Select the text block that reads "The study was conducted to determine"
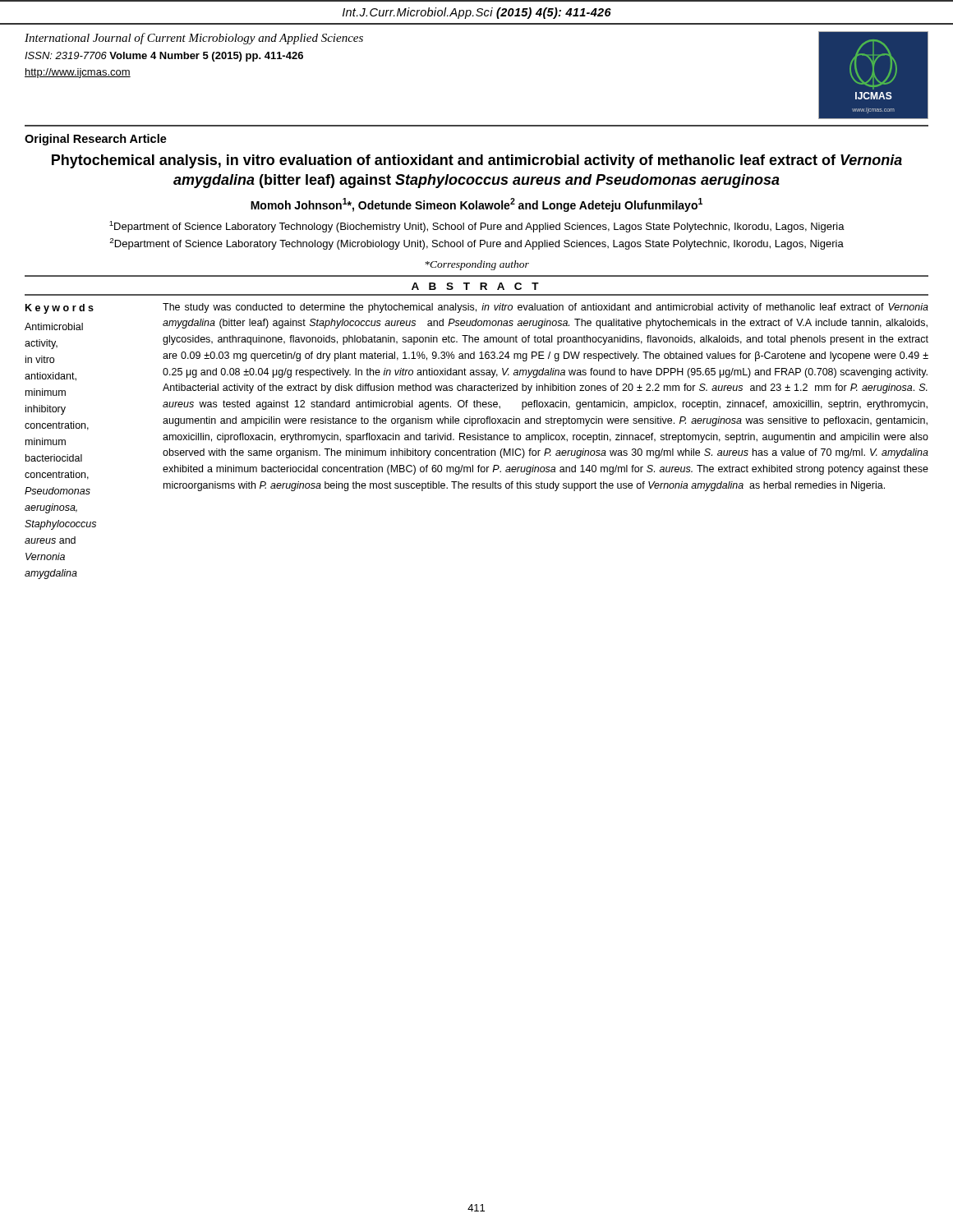 coord(545,396)
